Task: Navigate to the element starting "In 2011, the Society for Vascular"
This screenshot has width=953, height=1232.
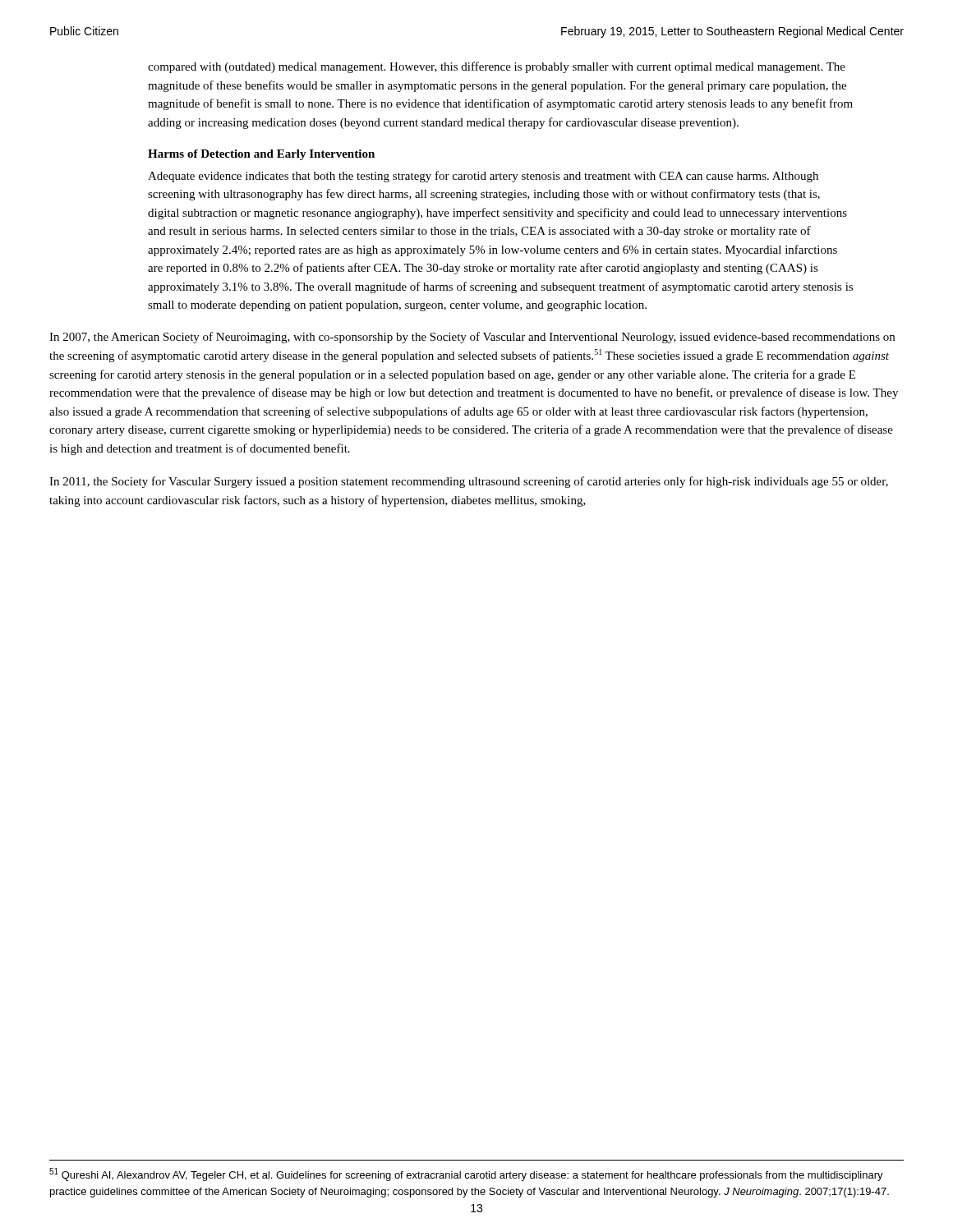Action: (x=469, y=491)
